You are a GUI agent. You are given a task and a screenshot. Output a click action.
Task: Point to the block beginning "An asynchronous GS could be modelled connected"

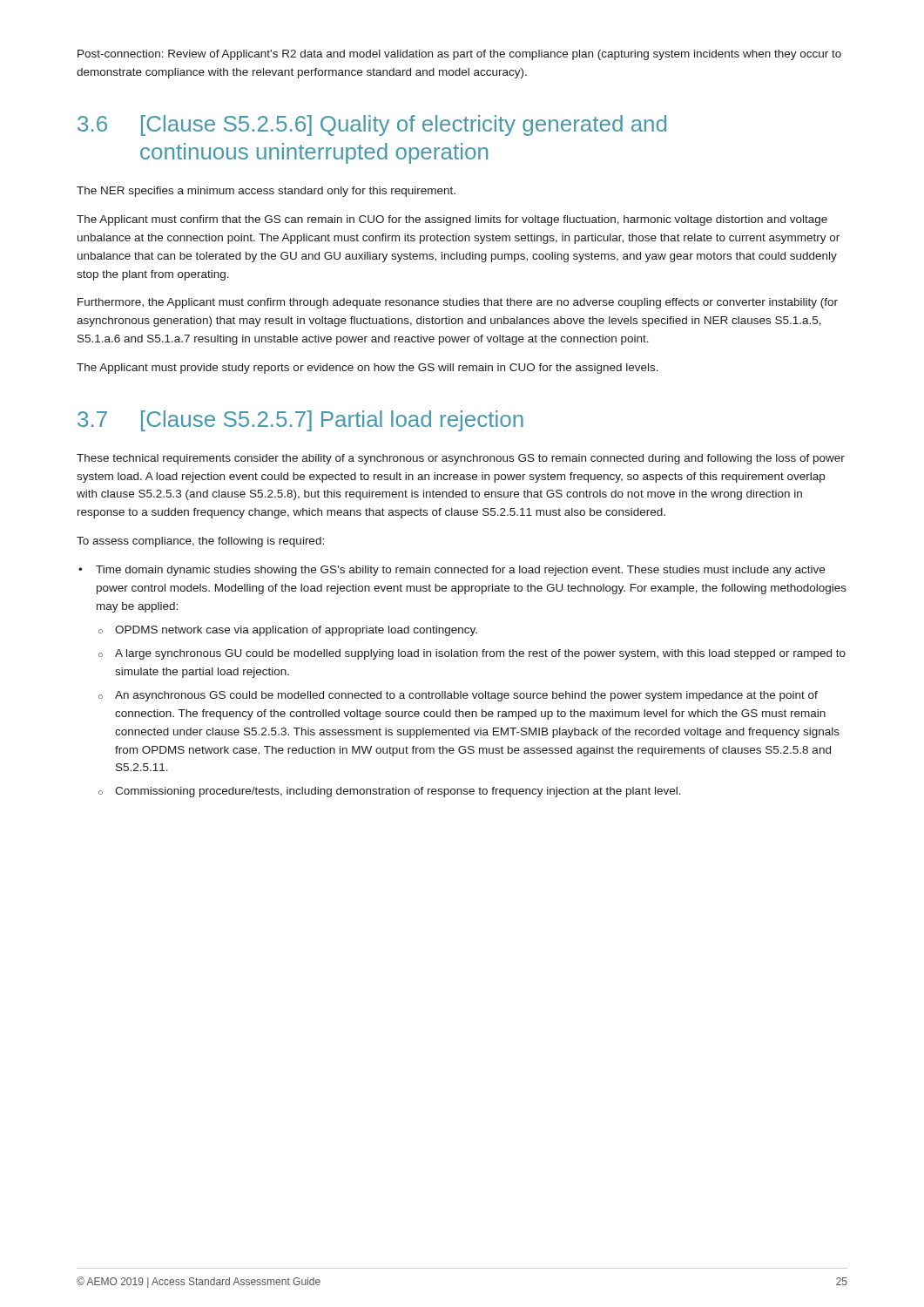(x=477, y=731)
